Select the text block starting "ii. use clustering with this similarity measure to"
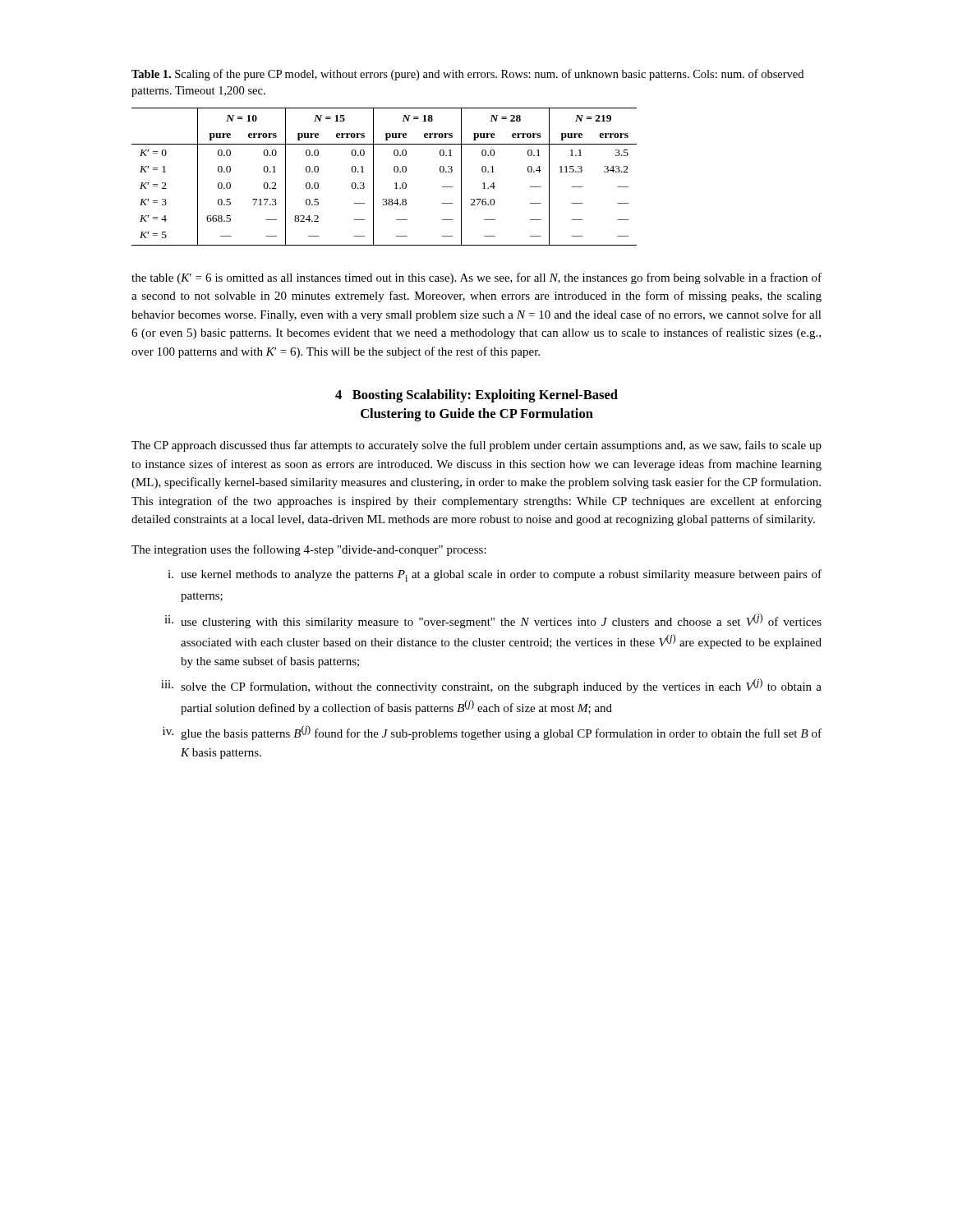Image resolution: width=953 pixels, height=1232 pixels. click(489, 640)
